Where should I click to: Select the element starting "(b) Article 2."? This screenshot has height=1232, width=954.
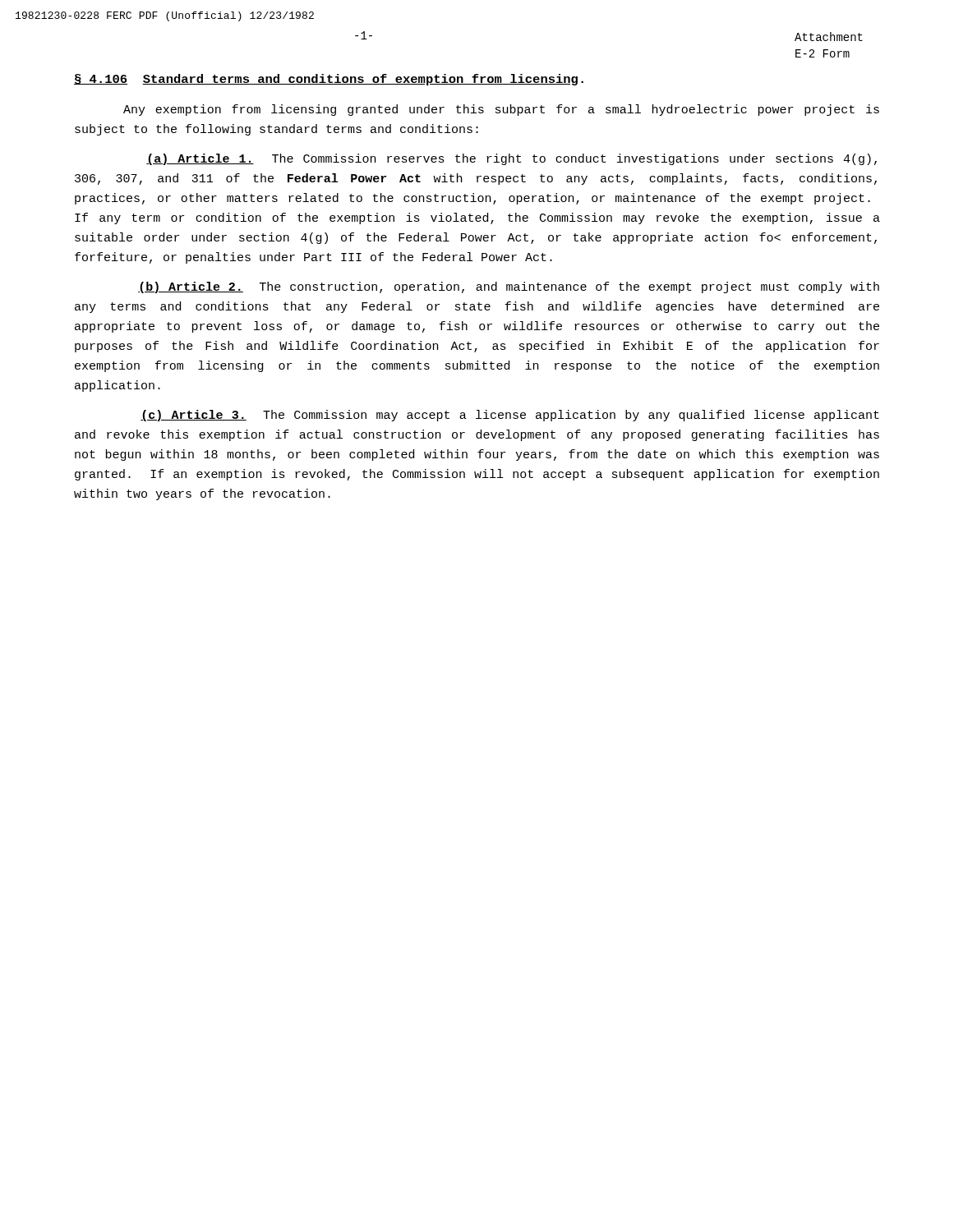pyautogui.click(x=477, y=337)
